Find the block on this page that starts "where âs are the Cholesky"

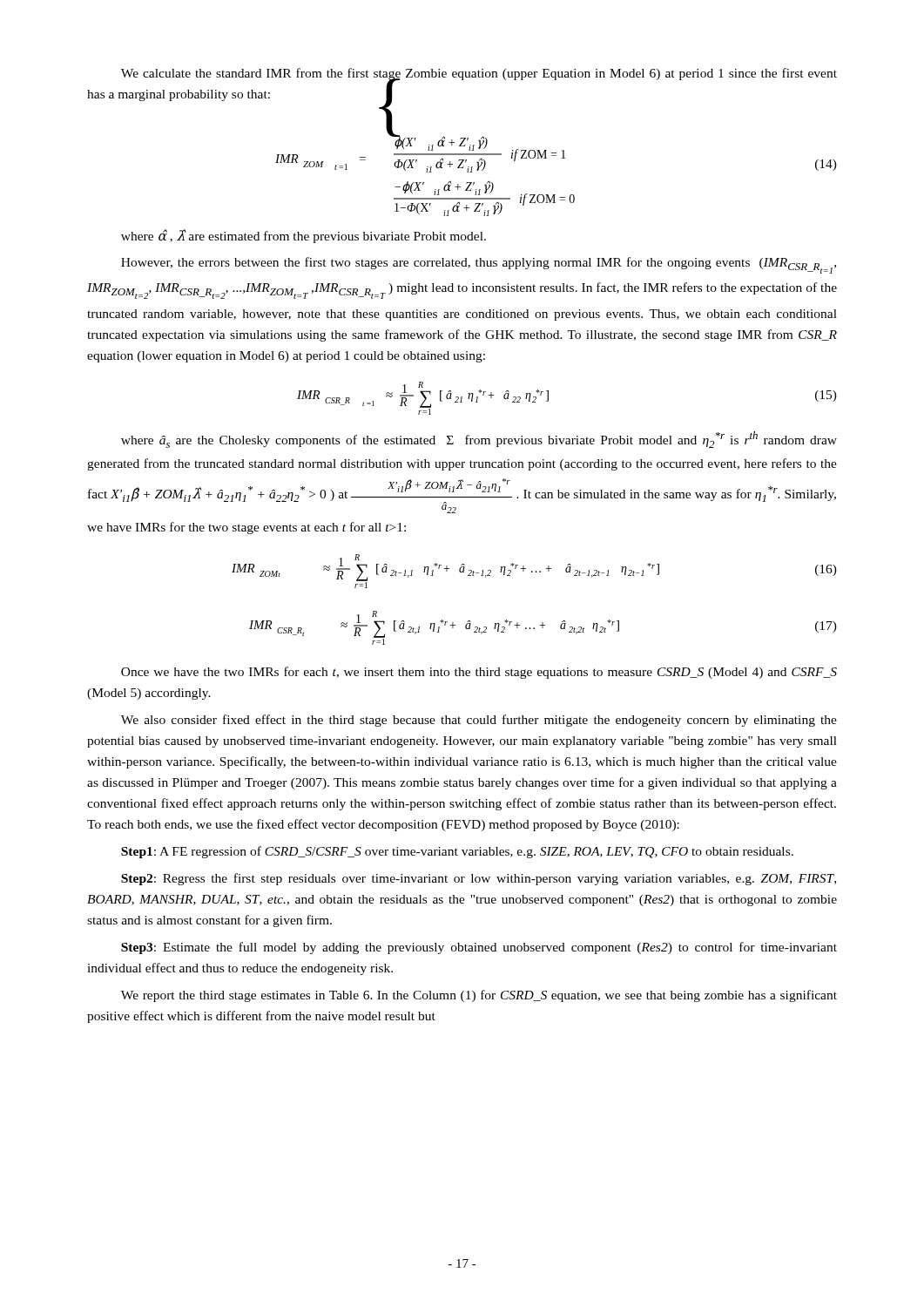pos(462,481)
